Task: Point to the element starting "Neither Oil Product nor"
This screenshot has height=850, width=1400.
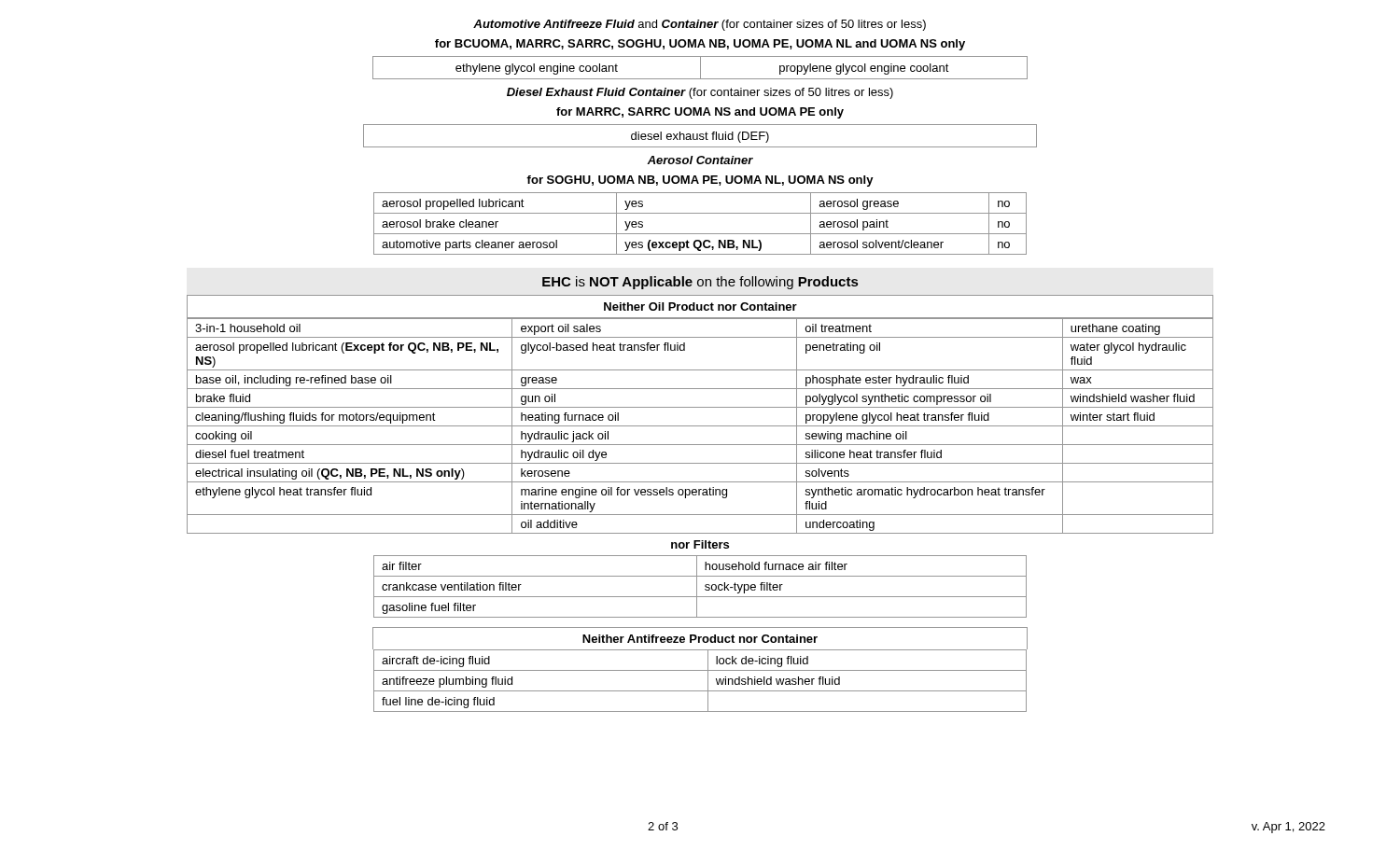Action: tap(700, 307)
